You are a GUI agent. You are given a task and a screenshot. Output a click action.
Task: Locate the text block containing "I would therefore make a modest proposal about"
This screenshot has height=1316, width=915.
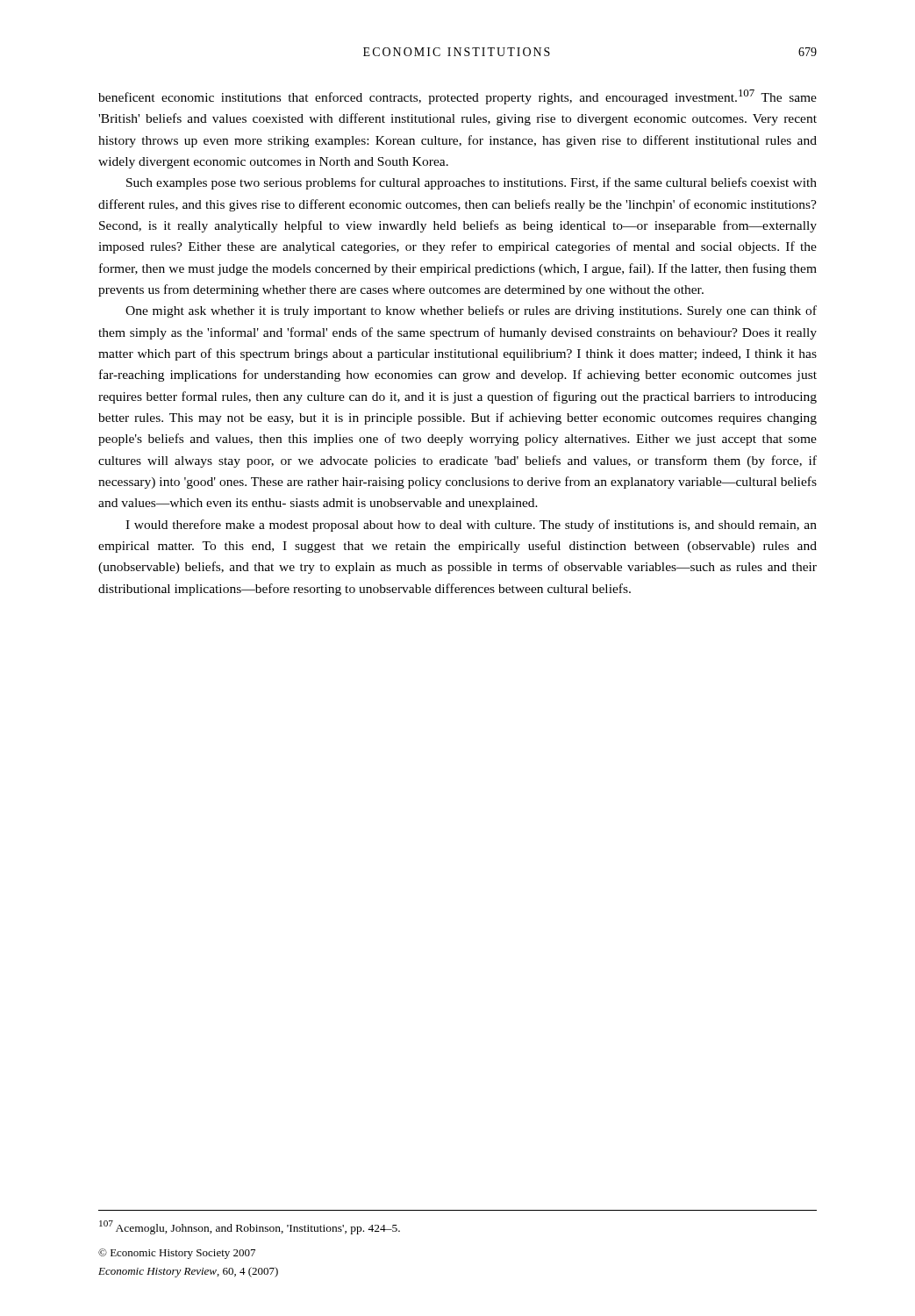pyautogui.click(x=458, y=557)
